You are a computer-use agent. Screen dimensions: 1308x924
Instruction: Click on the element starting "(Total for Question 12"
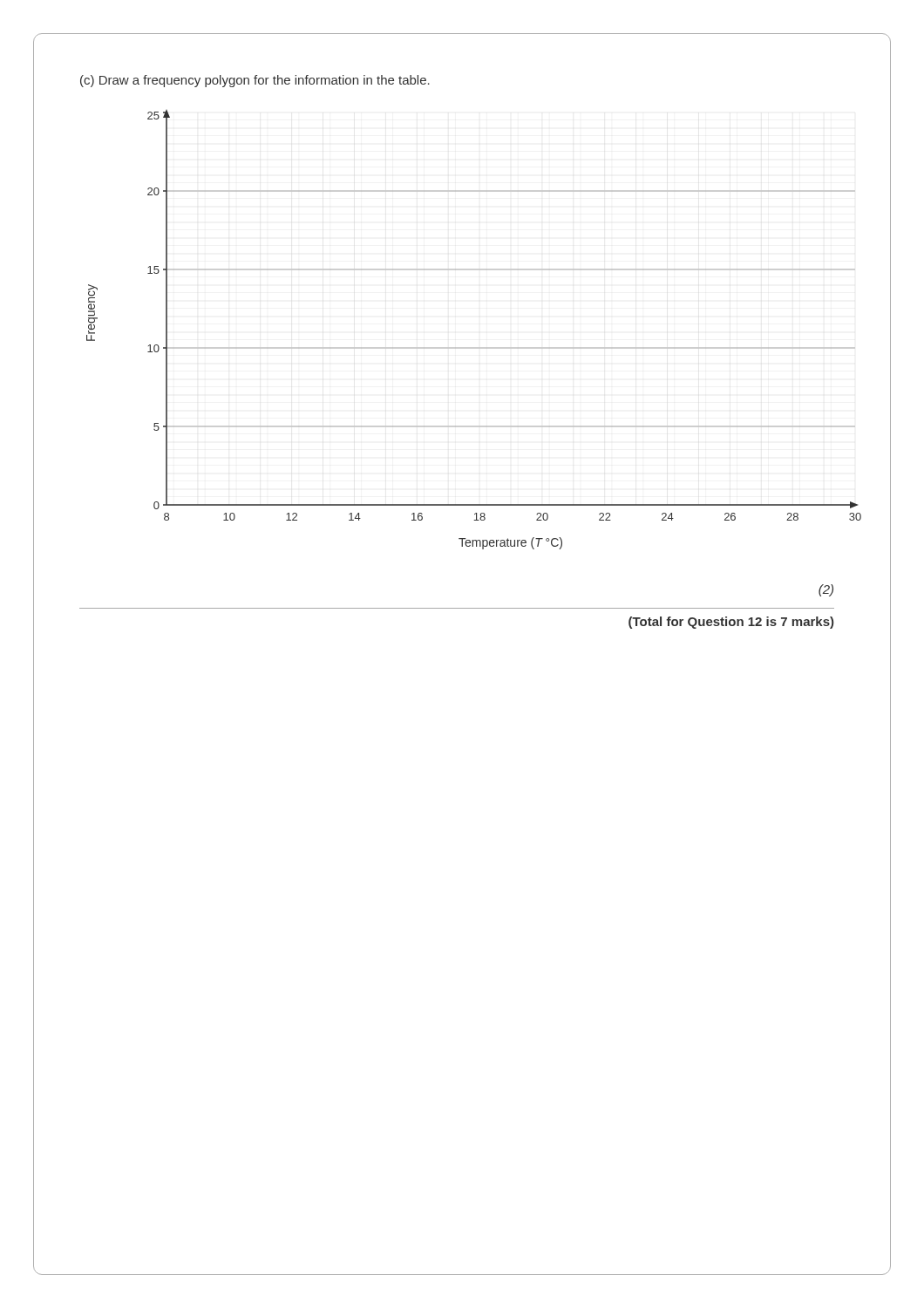[731, 621]
